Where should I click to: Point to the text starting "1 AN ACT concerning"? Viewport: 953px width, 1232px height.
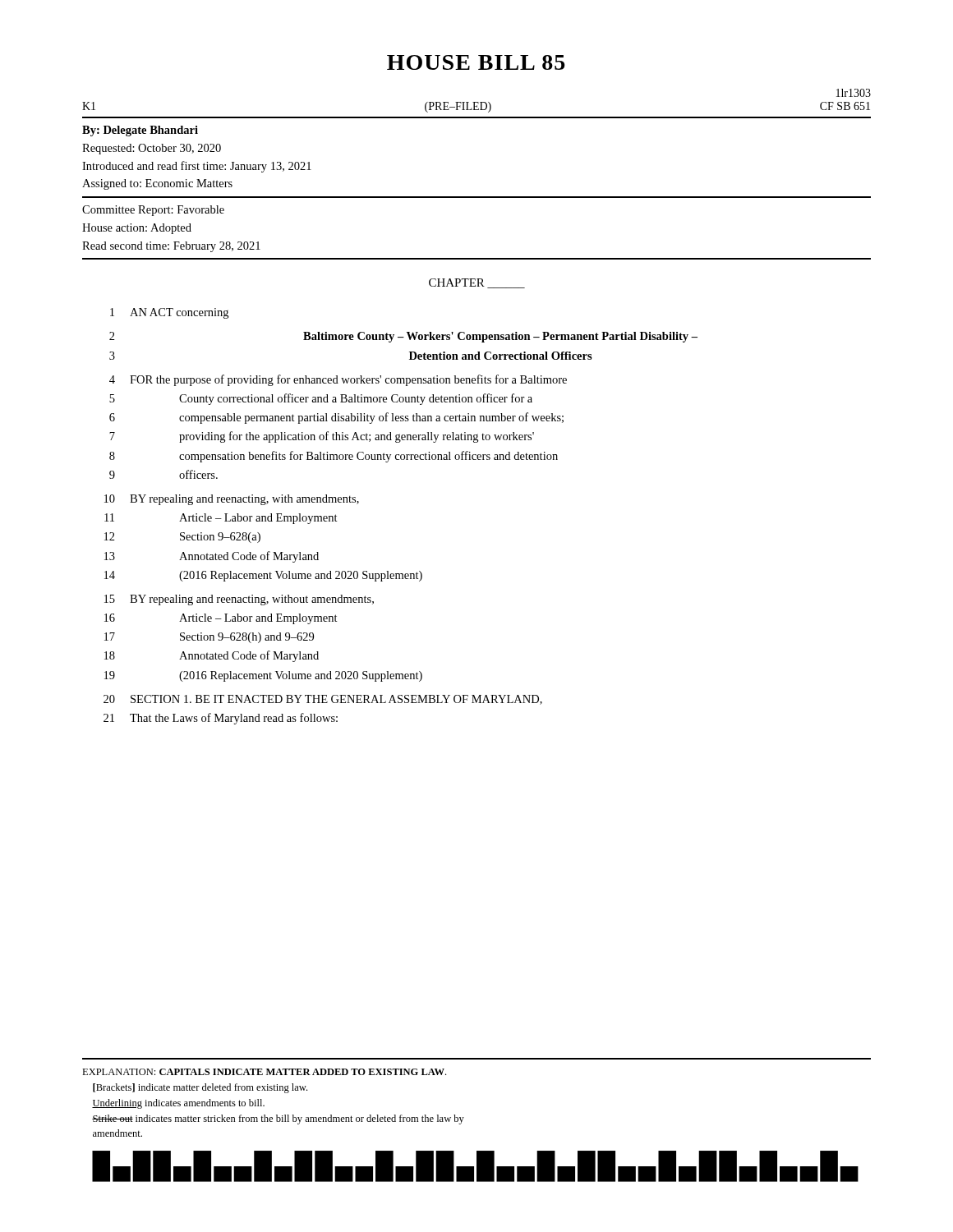[169, 313]
